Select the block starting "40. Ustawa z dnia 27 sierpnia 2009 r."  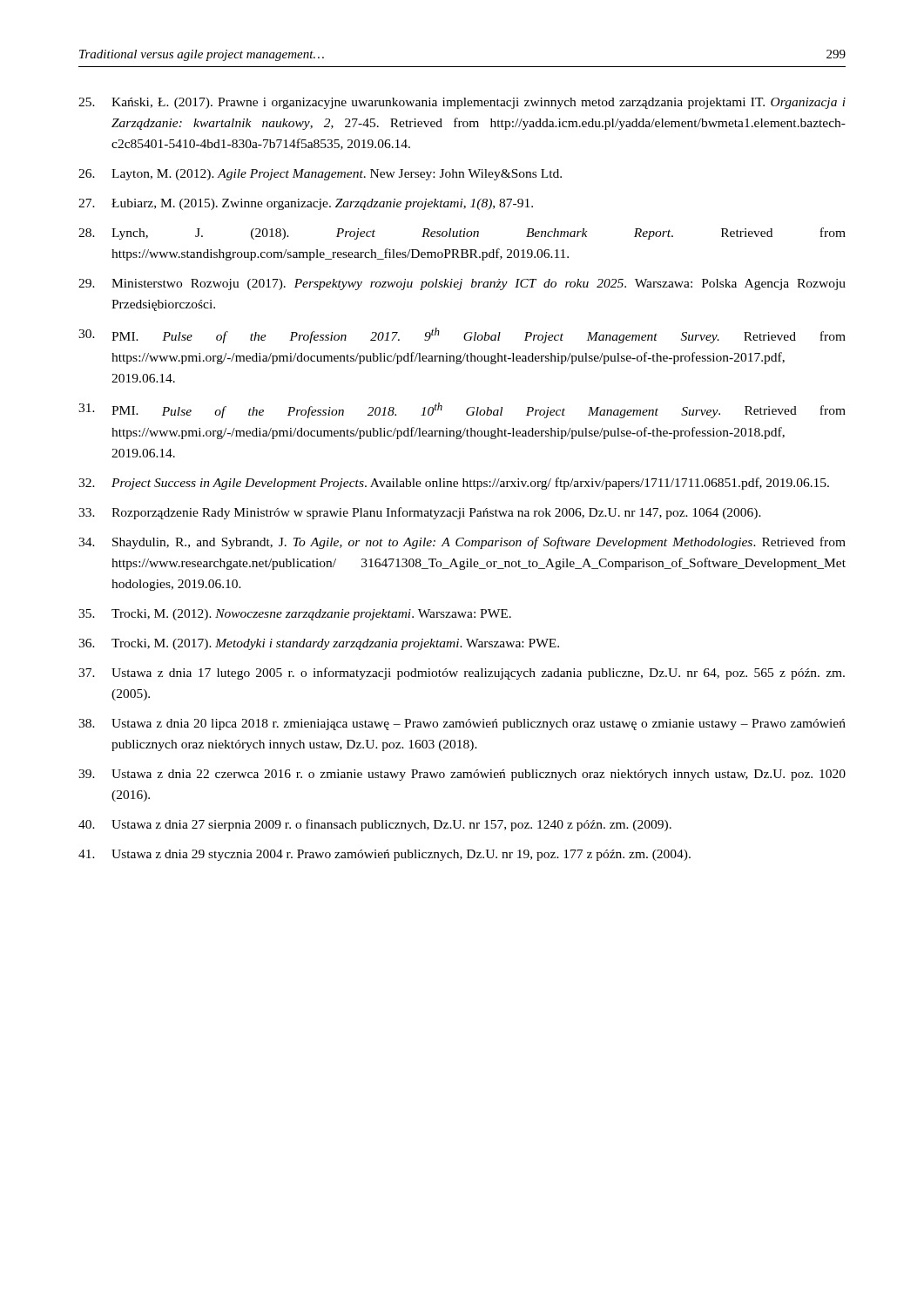(462, 824)
